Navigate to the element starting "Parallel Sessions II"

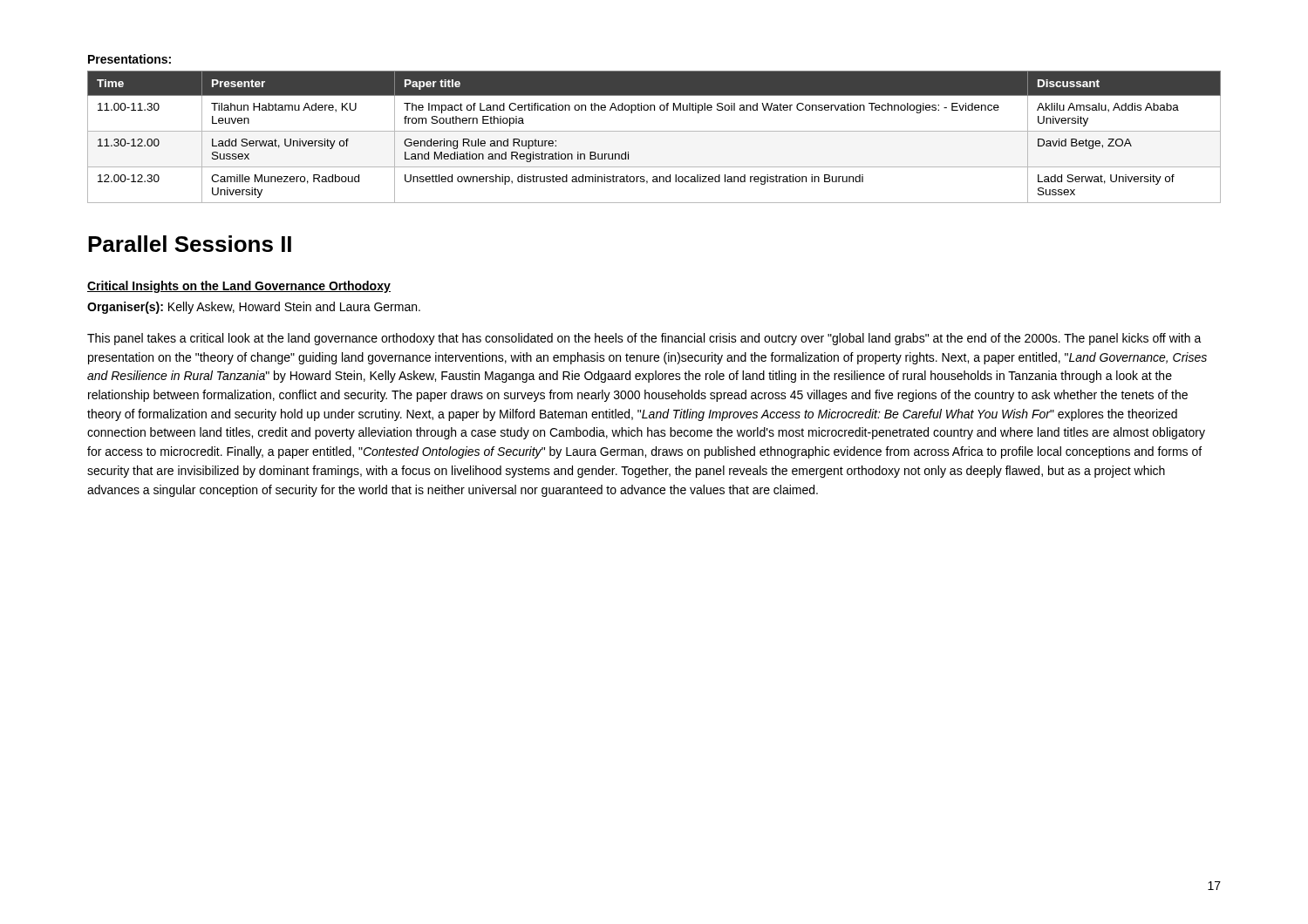click(190, 244)
